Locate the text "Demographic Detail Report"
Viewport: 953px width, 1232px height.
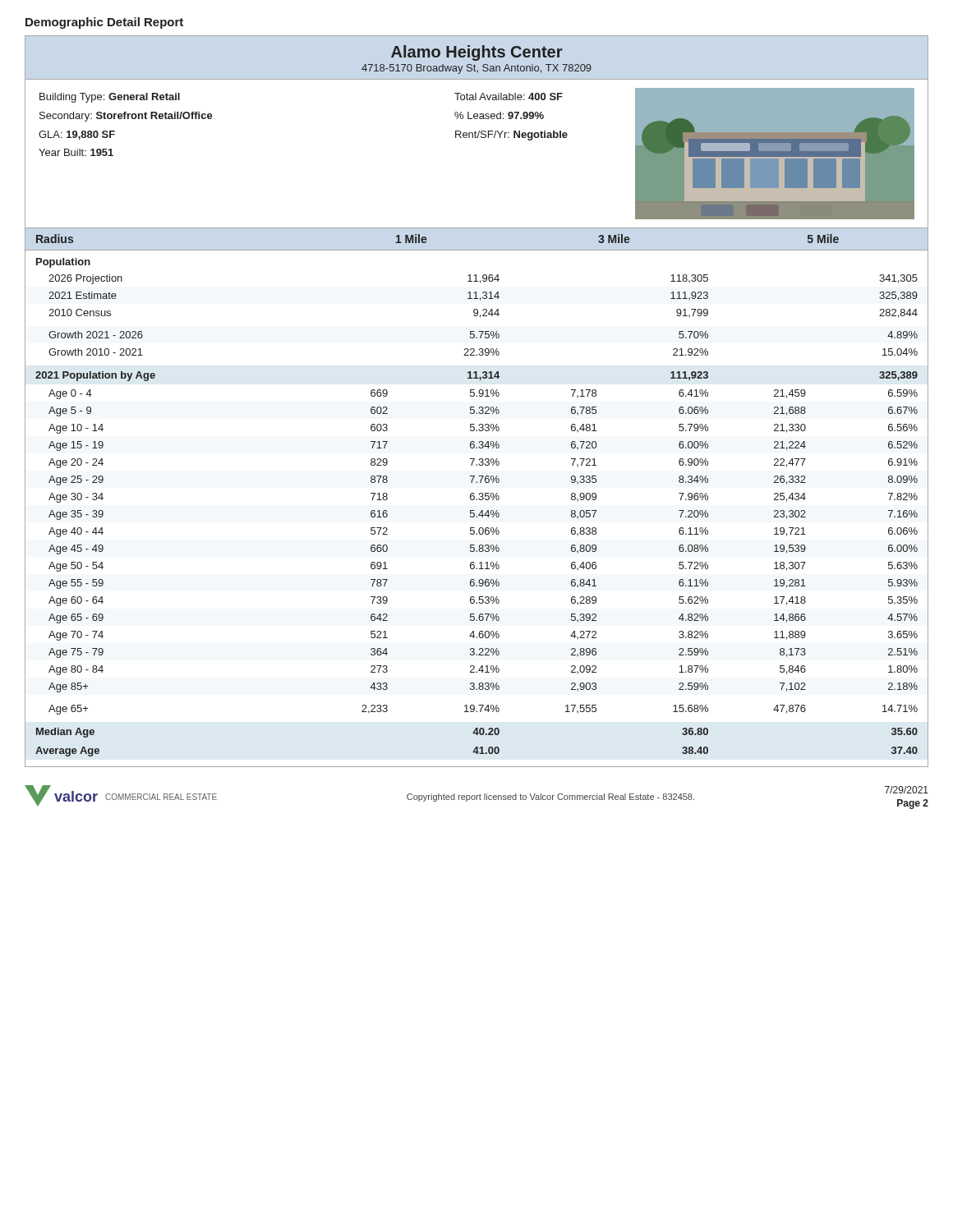click(104, 22)
